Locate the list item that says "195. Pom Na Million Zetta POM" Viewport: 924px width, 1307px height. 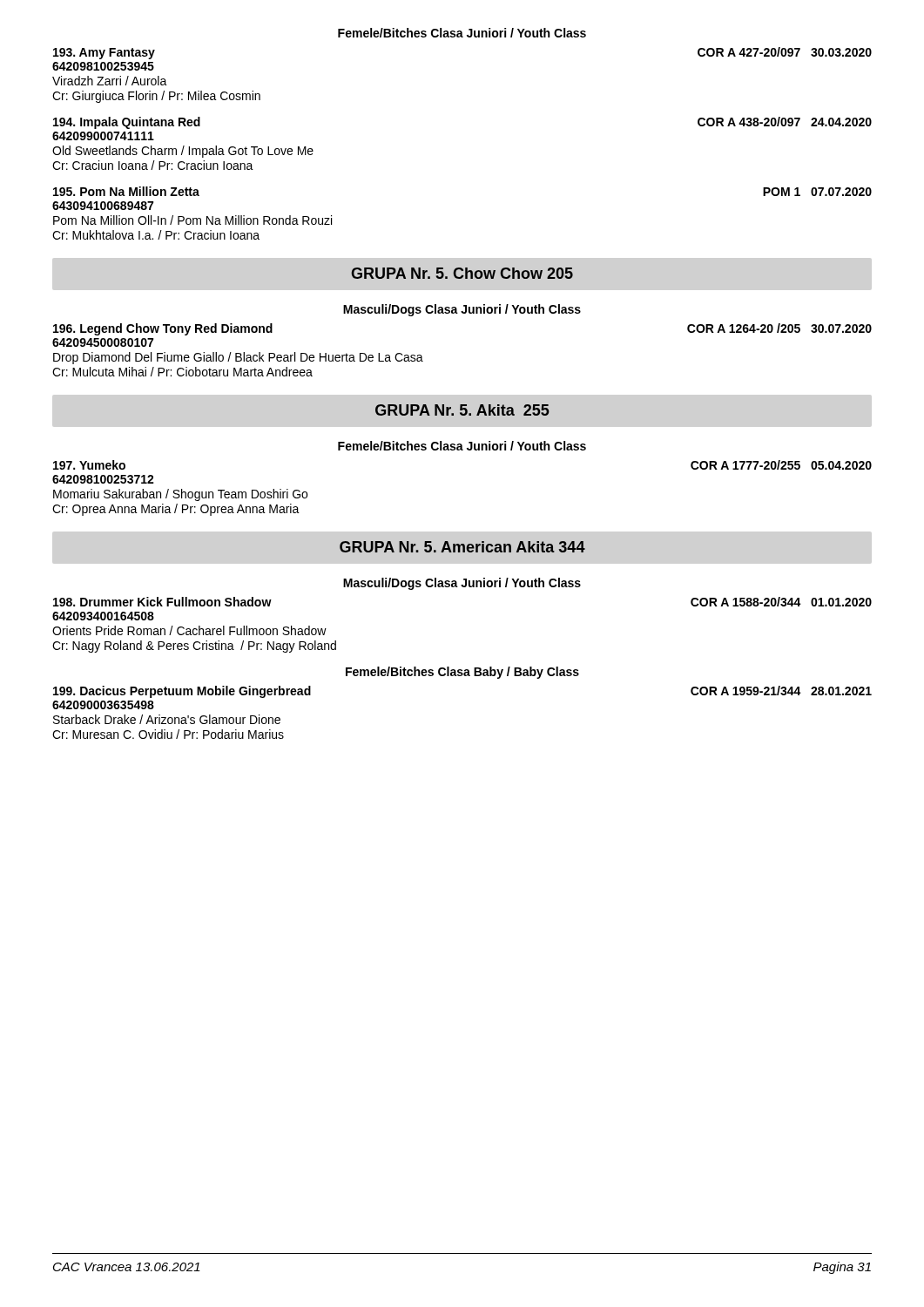[x=122, y=191]
